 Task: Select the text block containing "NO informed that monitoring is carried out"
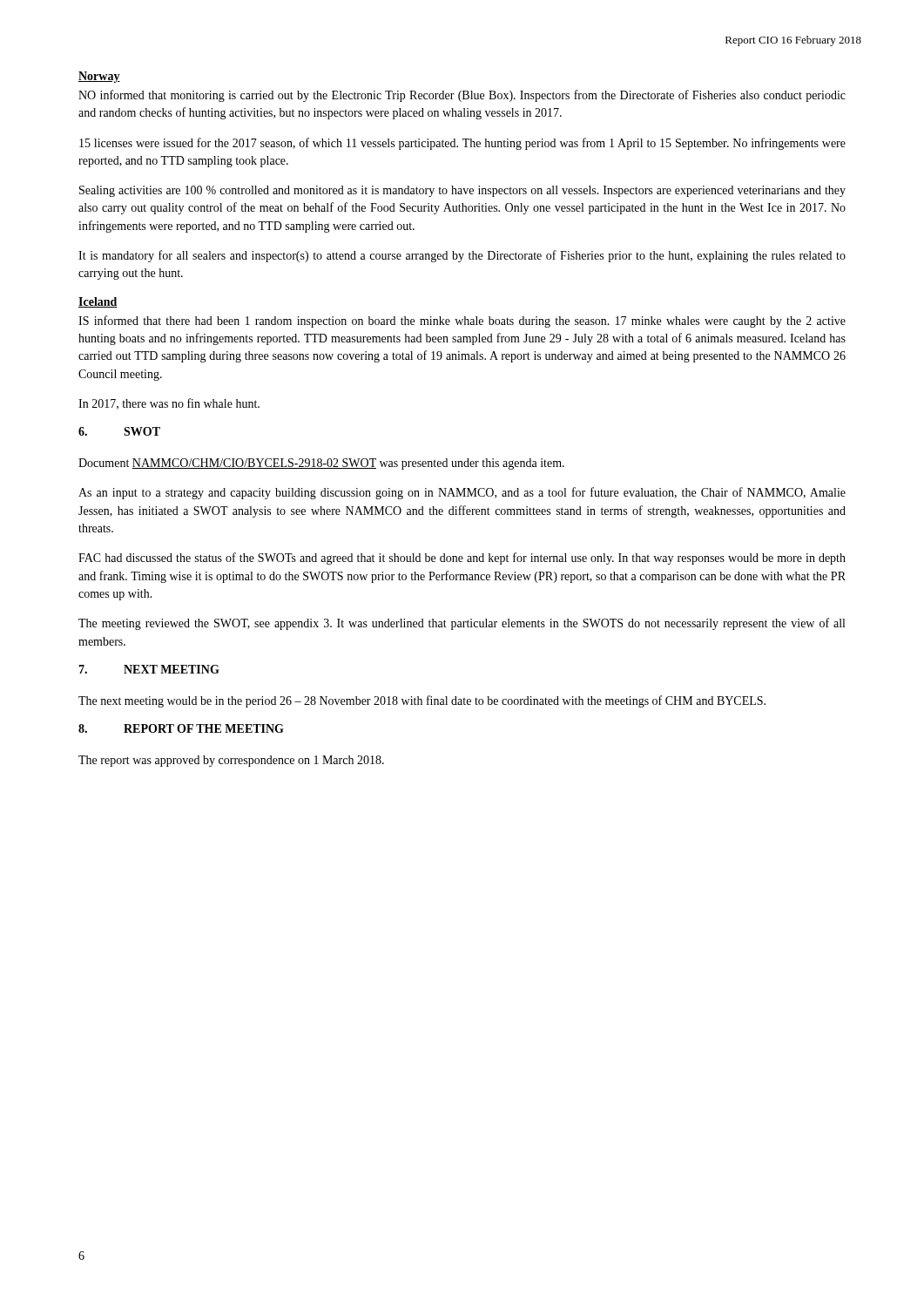tap(462, 104)
